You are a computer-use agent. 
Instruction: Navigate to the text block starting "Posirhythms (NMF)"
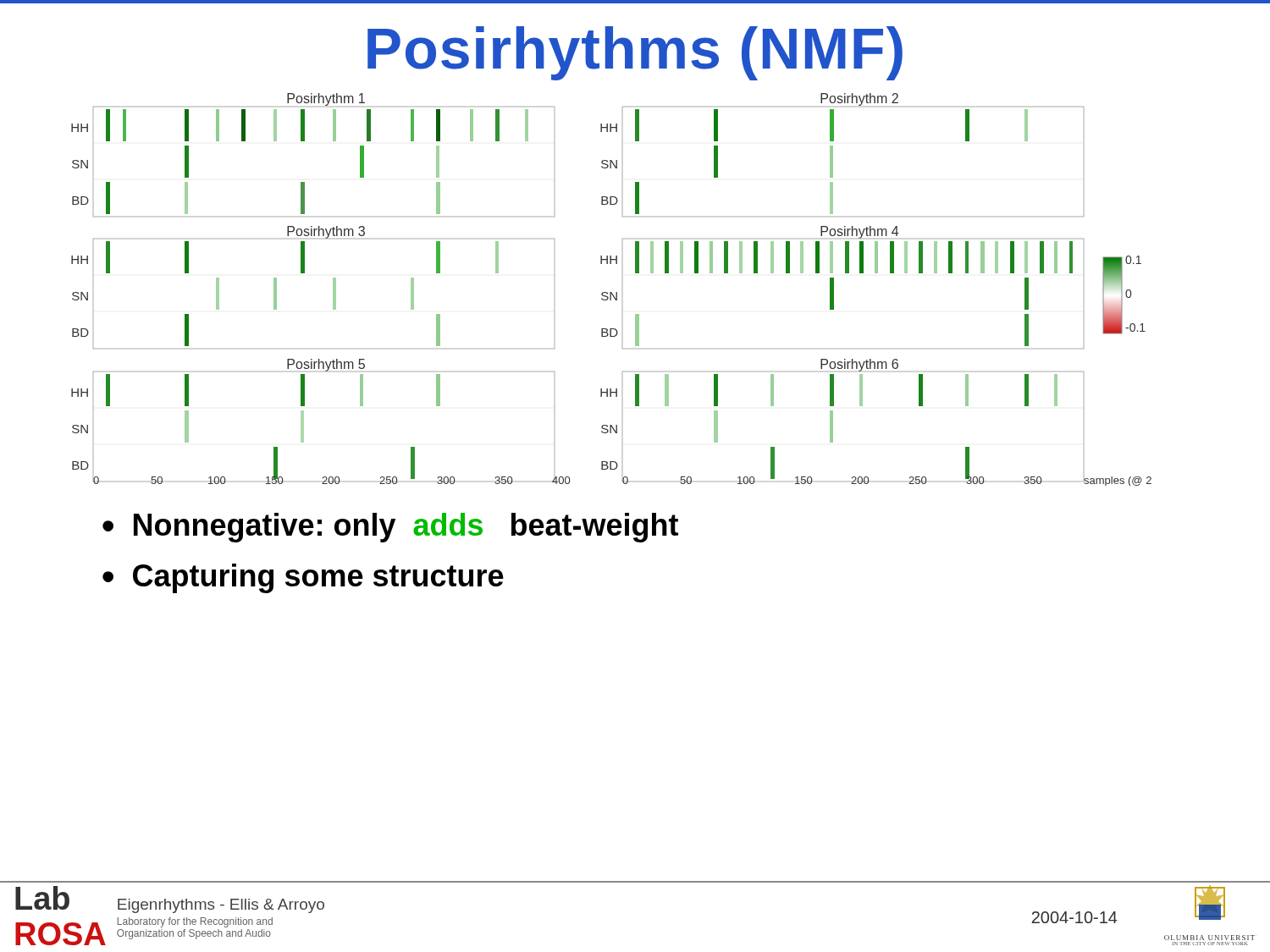[x=635, y=48]
